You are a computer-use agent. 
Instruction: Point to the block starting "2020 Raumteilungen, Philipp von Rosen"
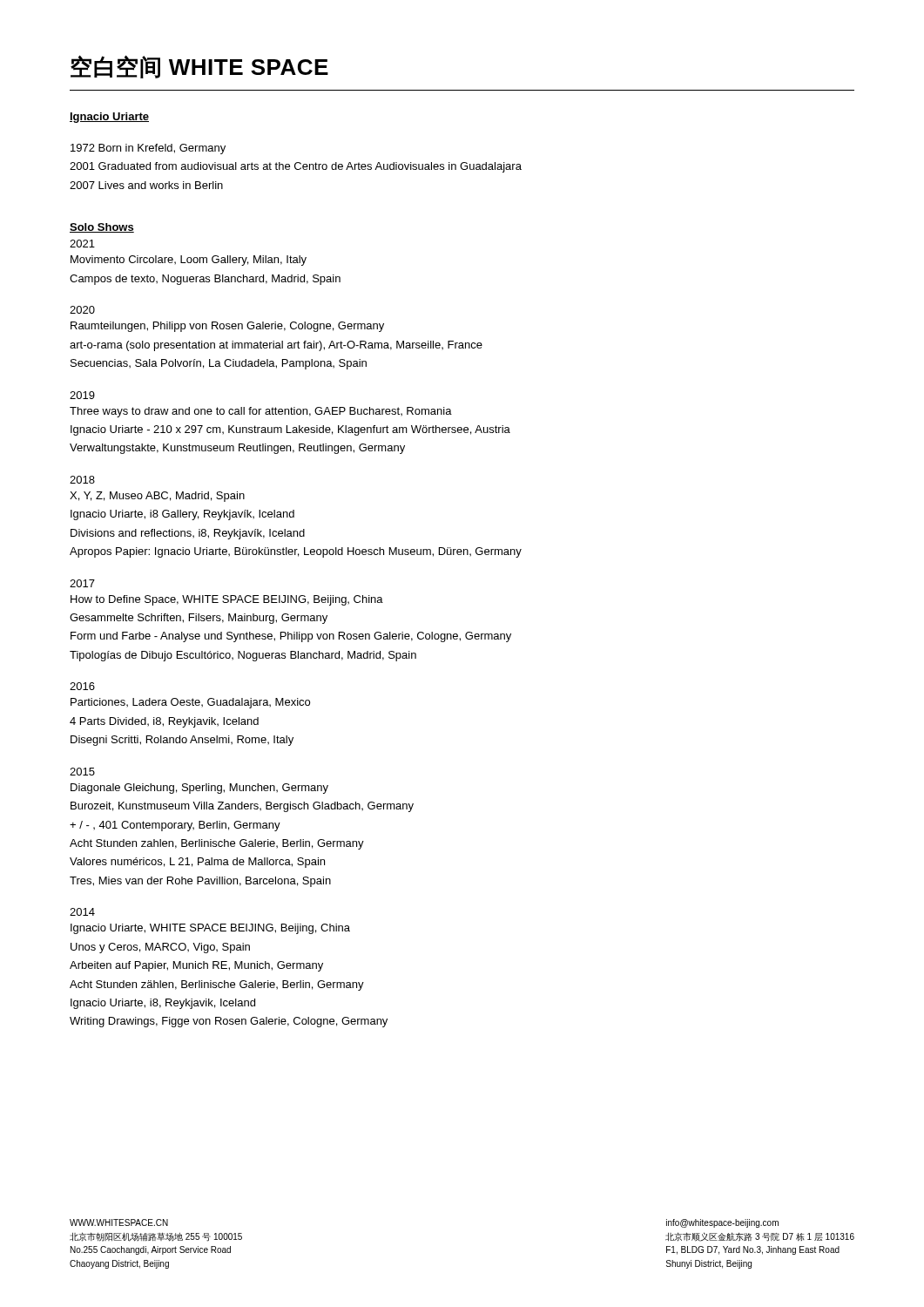462,338
